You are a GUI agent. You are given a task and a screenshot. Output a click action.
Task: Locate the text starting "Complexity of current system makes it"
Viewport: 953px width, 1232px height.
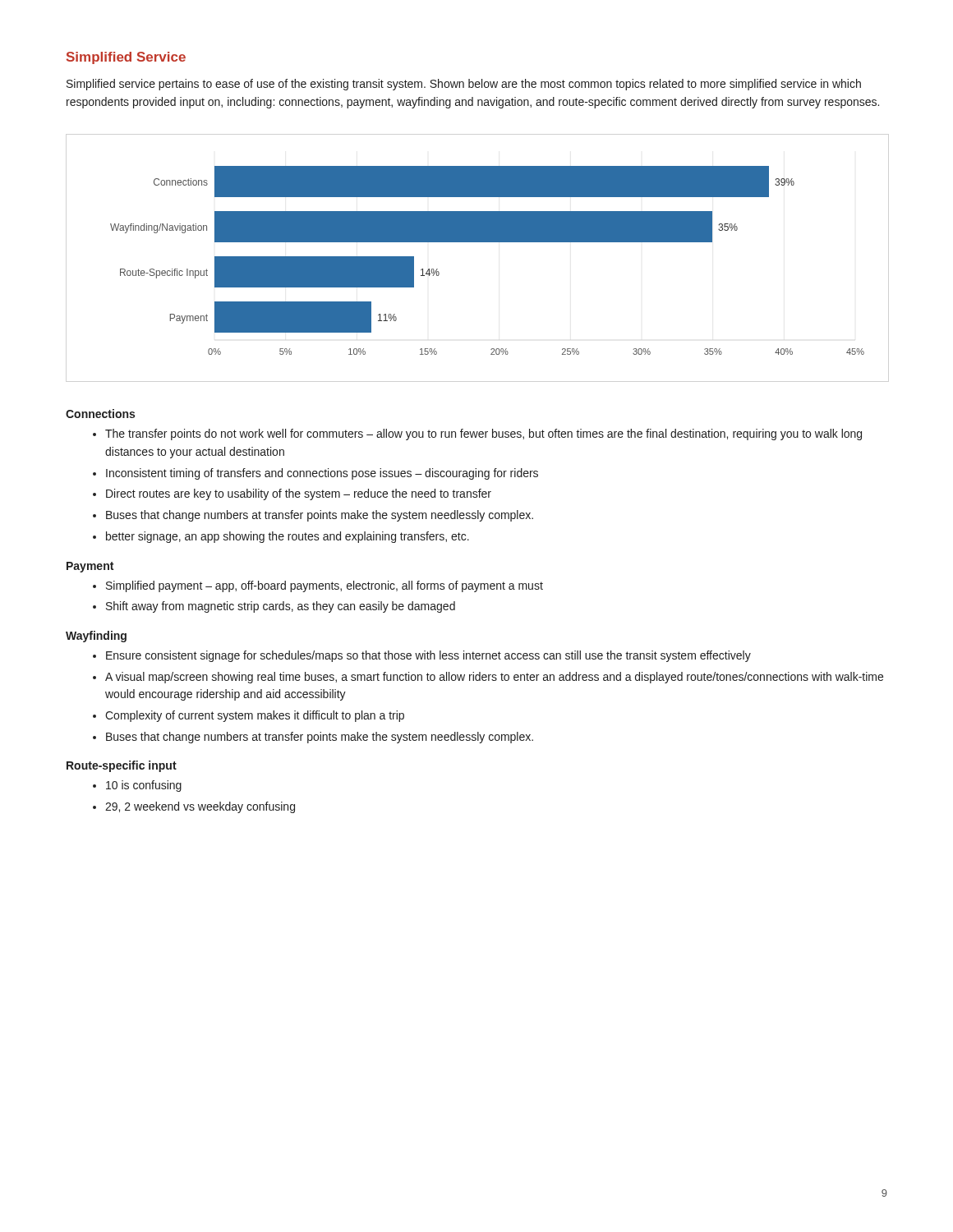point(255,715)
